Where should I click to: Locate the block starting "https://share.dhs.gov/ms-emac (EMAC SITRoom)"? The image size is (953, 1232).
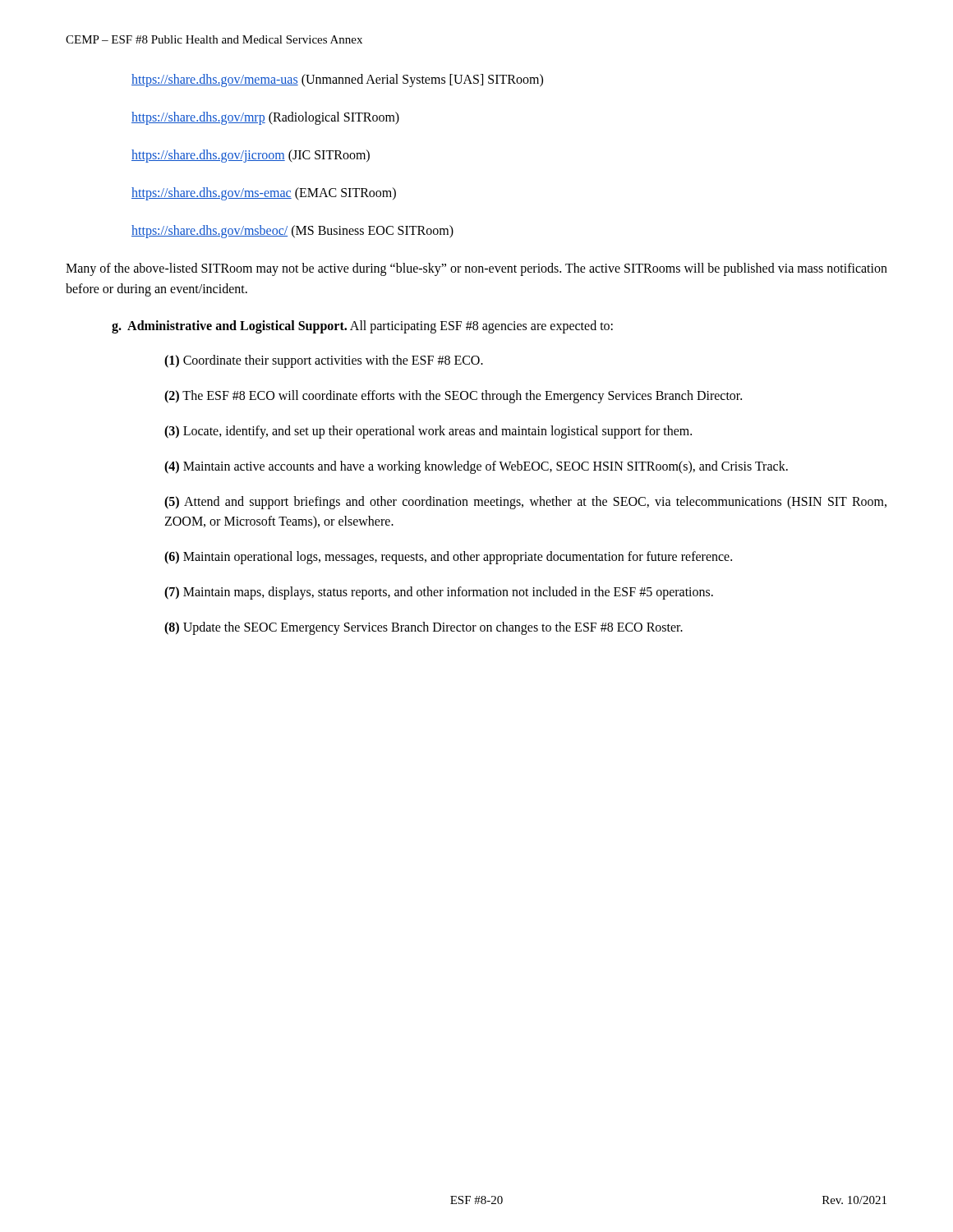(264, 193)
